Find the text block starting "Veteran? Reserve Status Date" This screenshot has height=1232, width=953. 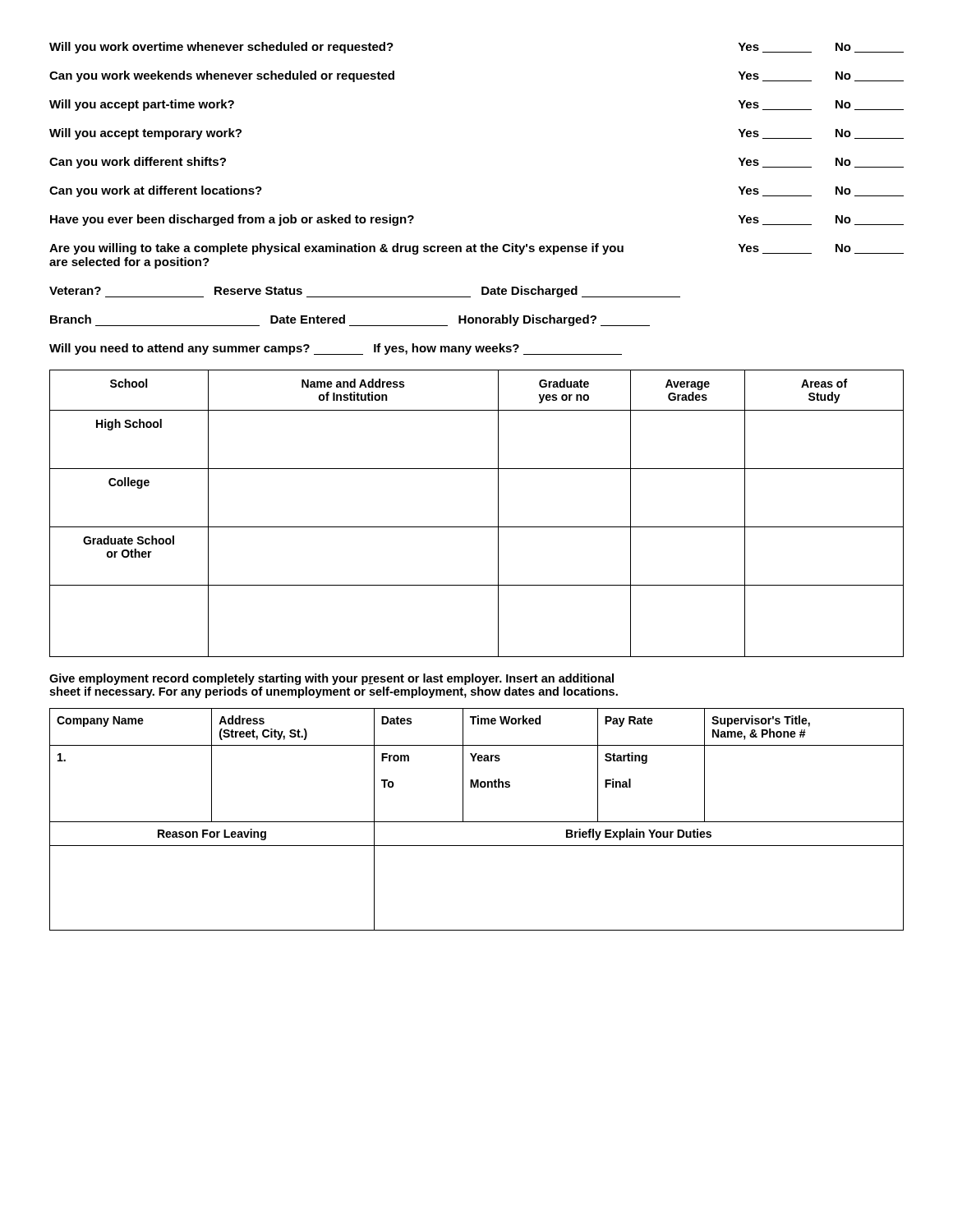pos(365,290)
